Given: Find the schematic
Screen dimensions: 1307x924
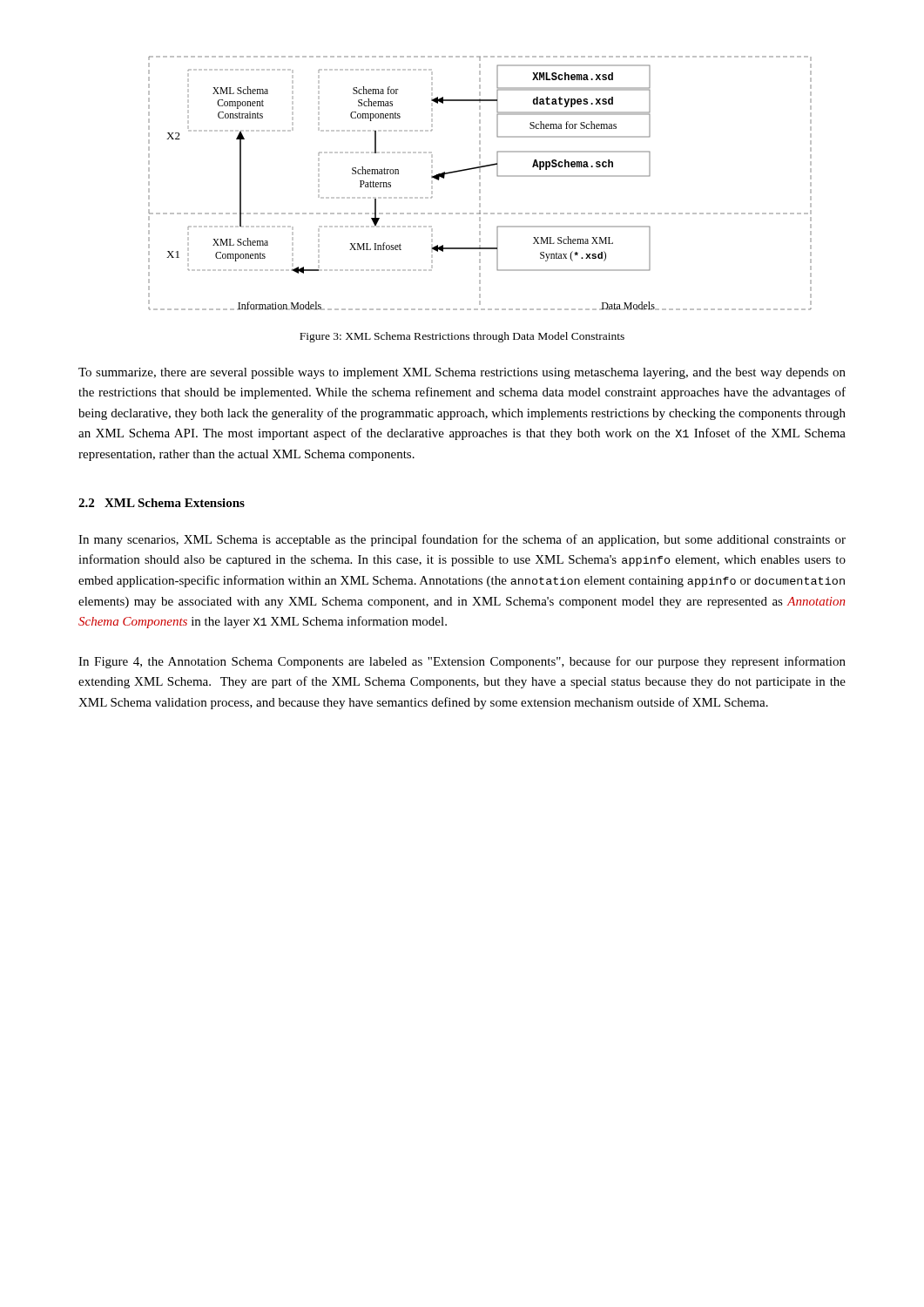Looking at the screenshot, I should 462,187.
